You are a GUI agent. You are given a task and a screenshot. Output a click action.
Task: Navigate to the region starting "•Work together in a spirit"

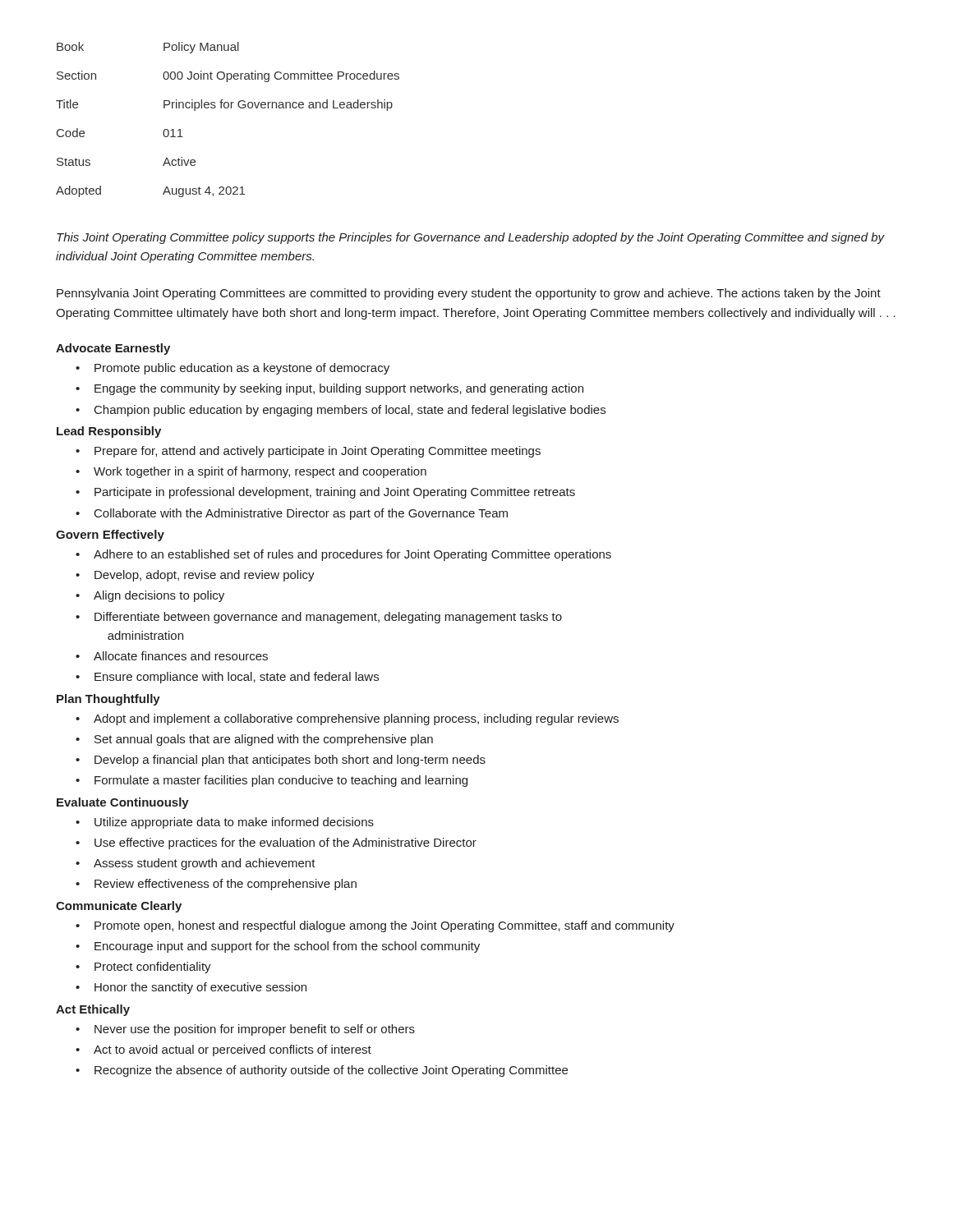click(x=251, y=472)
